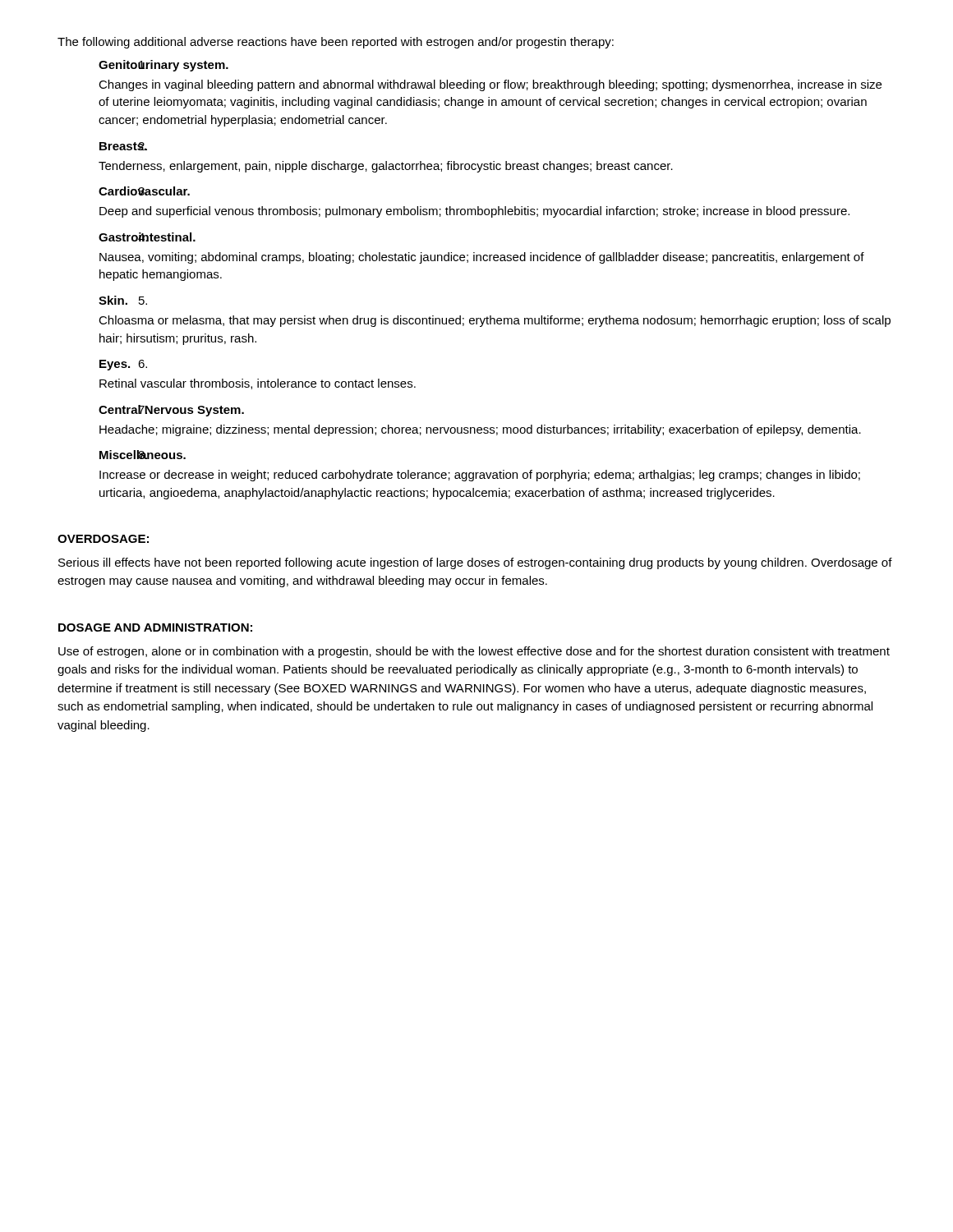
Task: Where is the passage that starts "Gastrointestinal.Nausea, vomiting; abdominal cramps, bloating; cholestatic"?
Action: tap(488, 256)
